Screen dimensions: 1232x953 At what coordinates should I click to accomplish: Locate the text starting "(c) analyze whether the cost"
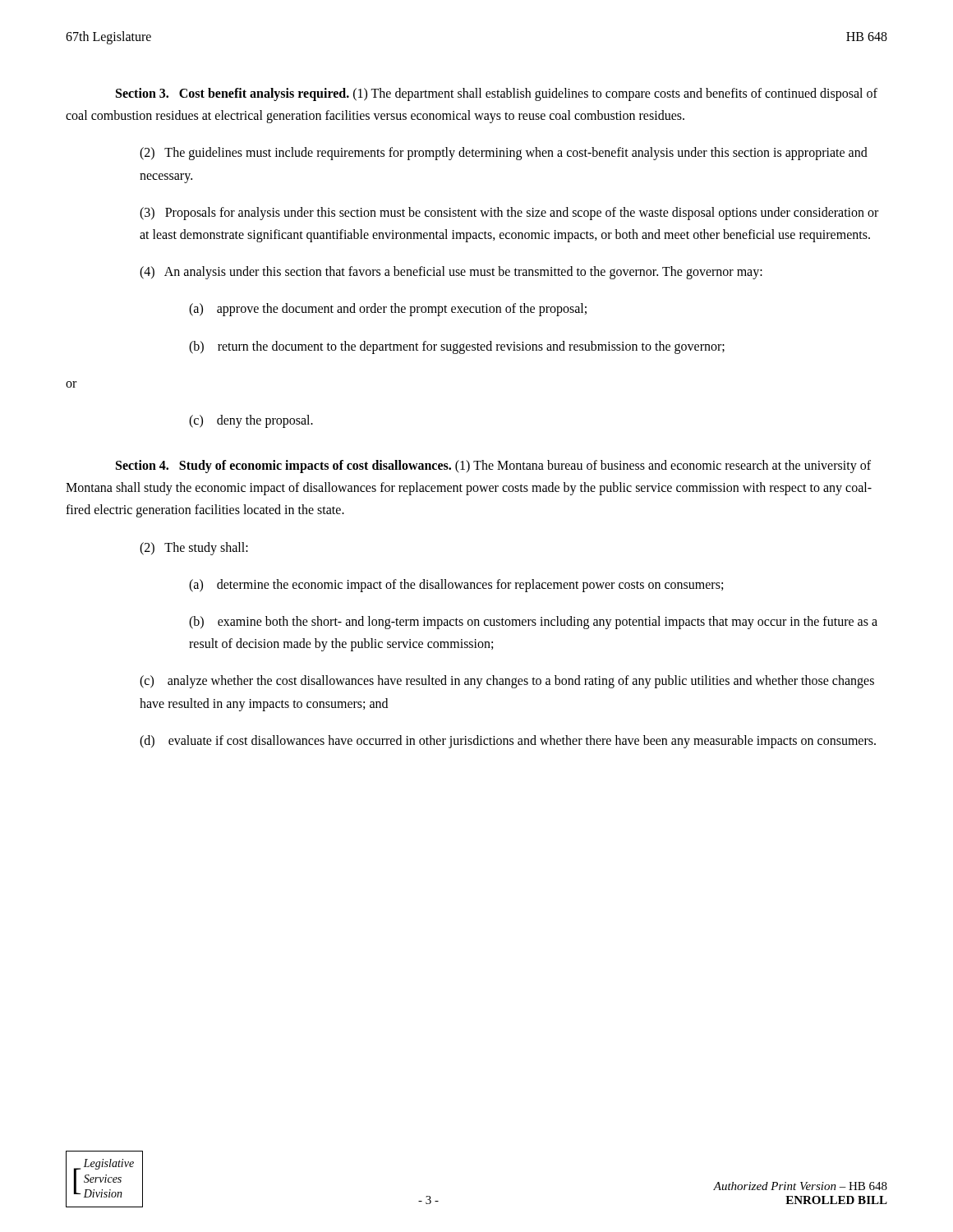click(x=476, y=692)
